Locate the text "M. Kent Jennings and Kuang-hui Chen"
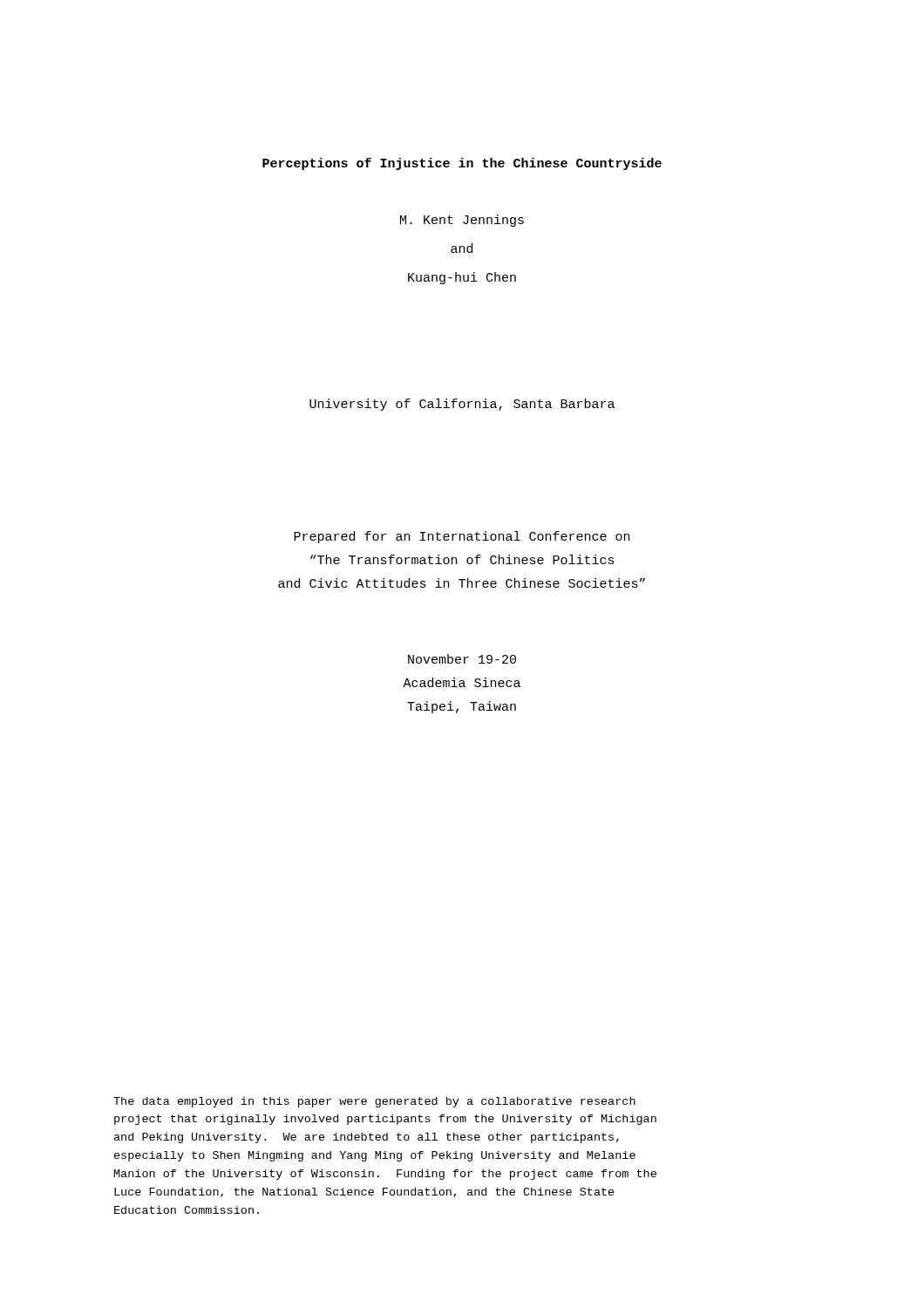The height and width of the screenshot is (1308, 924). [462, 250]
